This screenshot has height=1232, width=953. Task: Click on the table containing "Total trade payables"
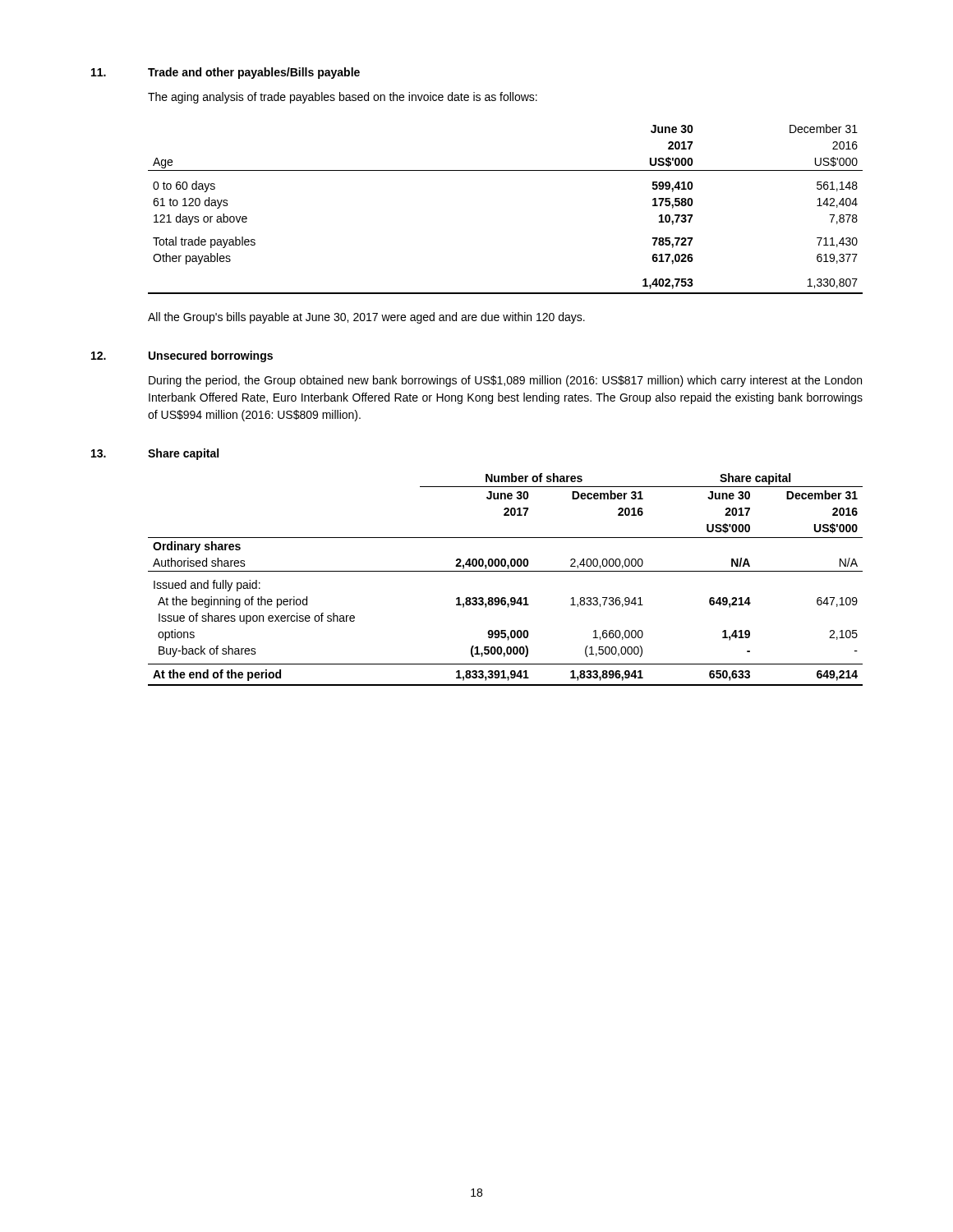coord(505,207)
